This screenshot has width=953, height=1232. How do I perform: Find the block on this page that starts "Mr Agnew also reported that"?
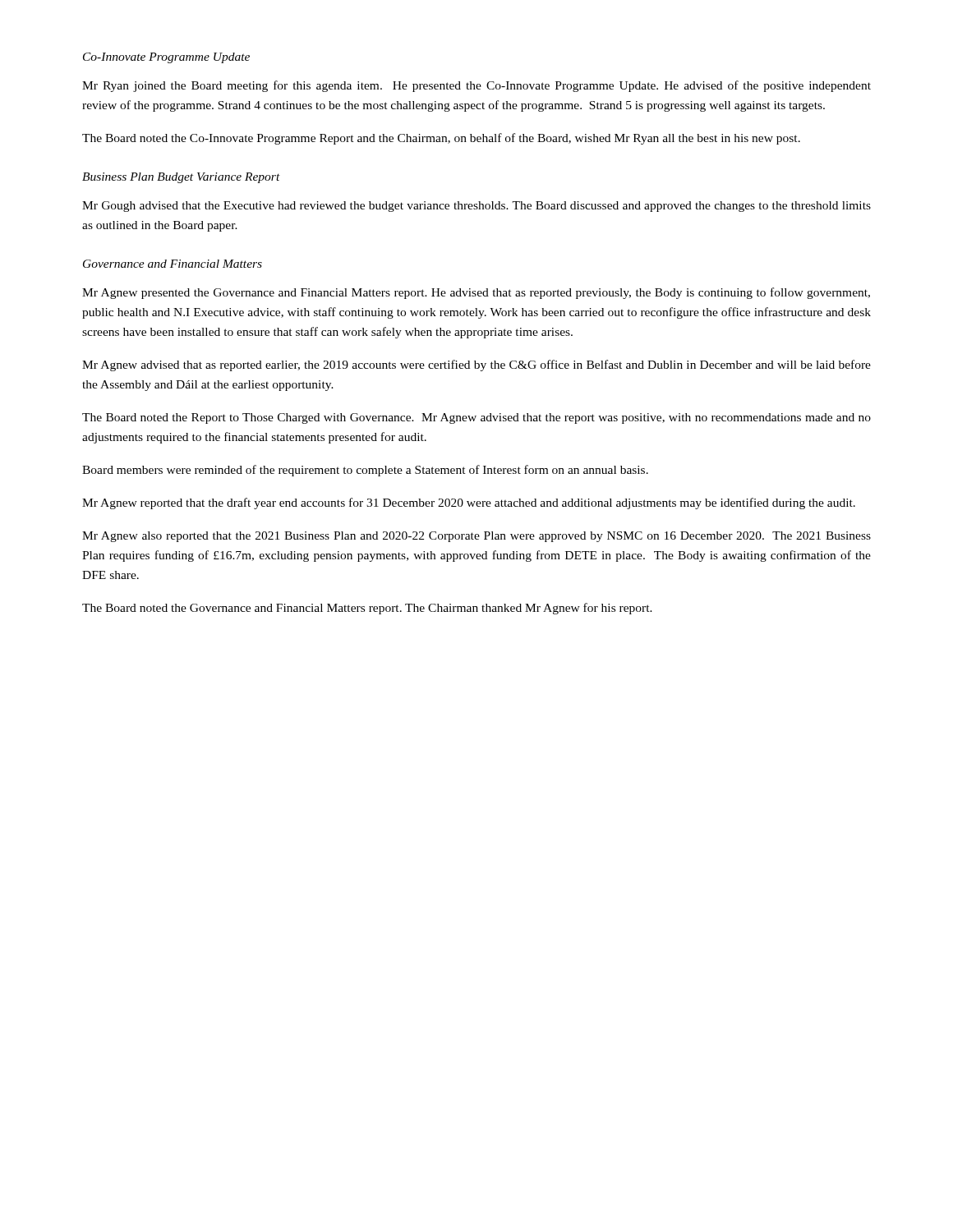476,555
